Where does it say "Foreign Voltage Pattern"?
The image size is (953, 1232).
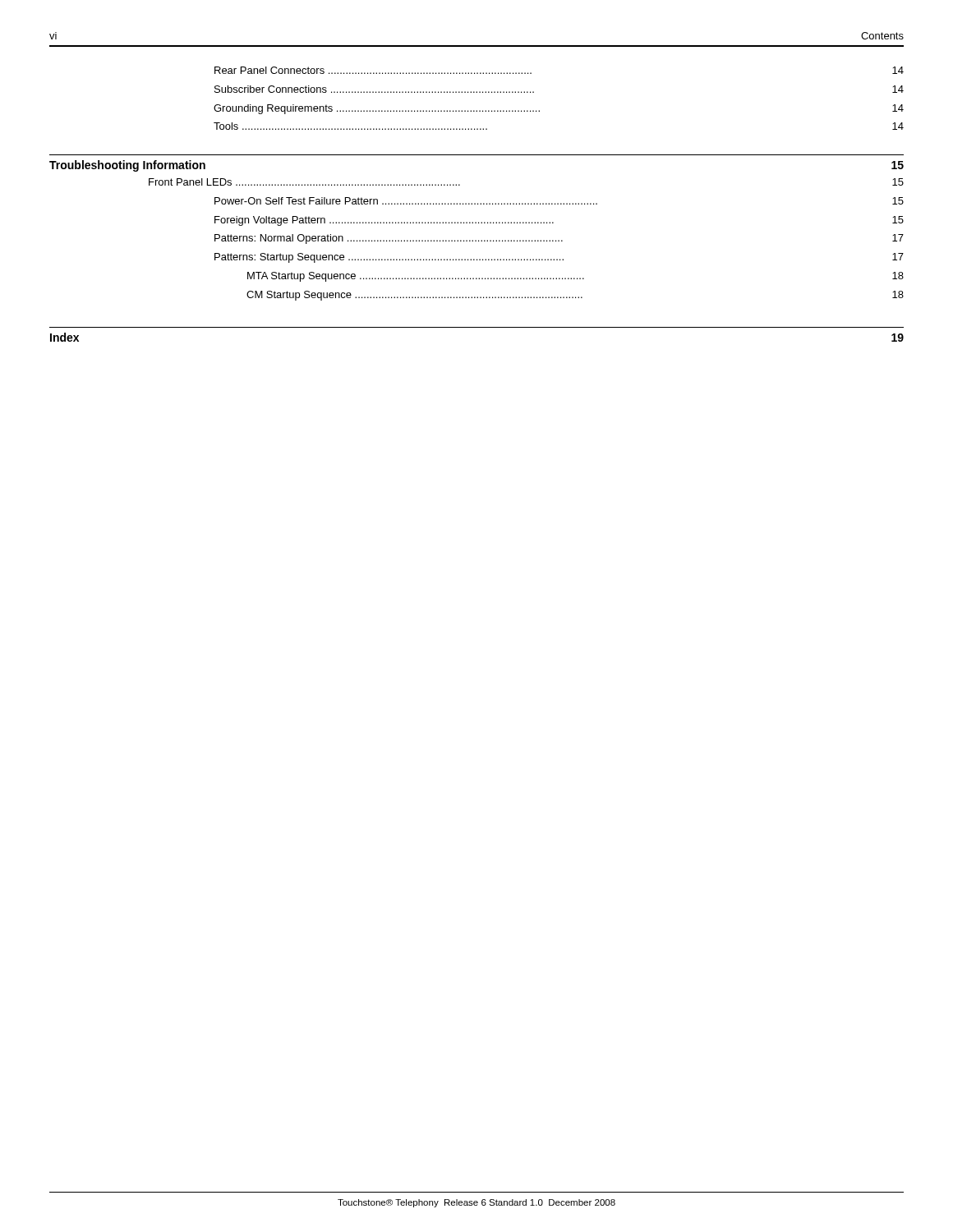tap(559, 220)
